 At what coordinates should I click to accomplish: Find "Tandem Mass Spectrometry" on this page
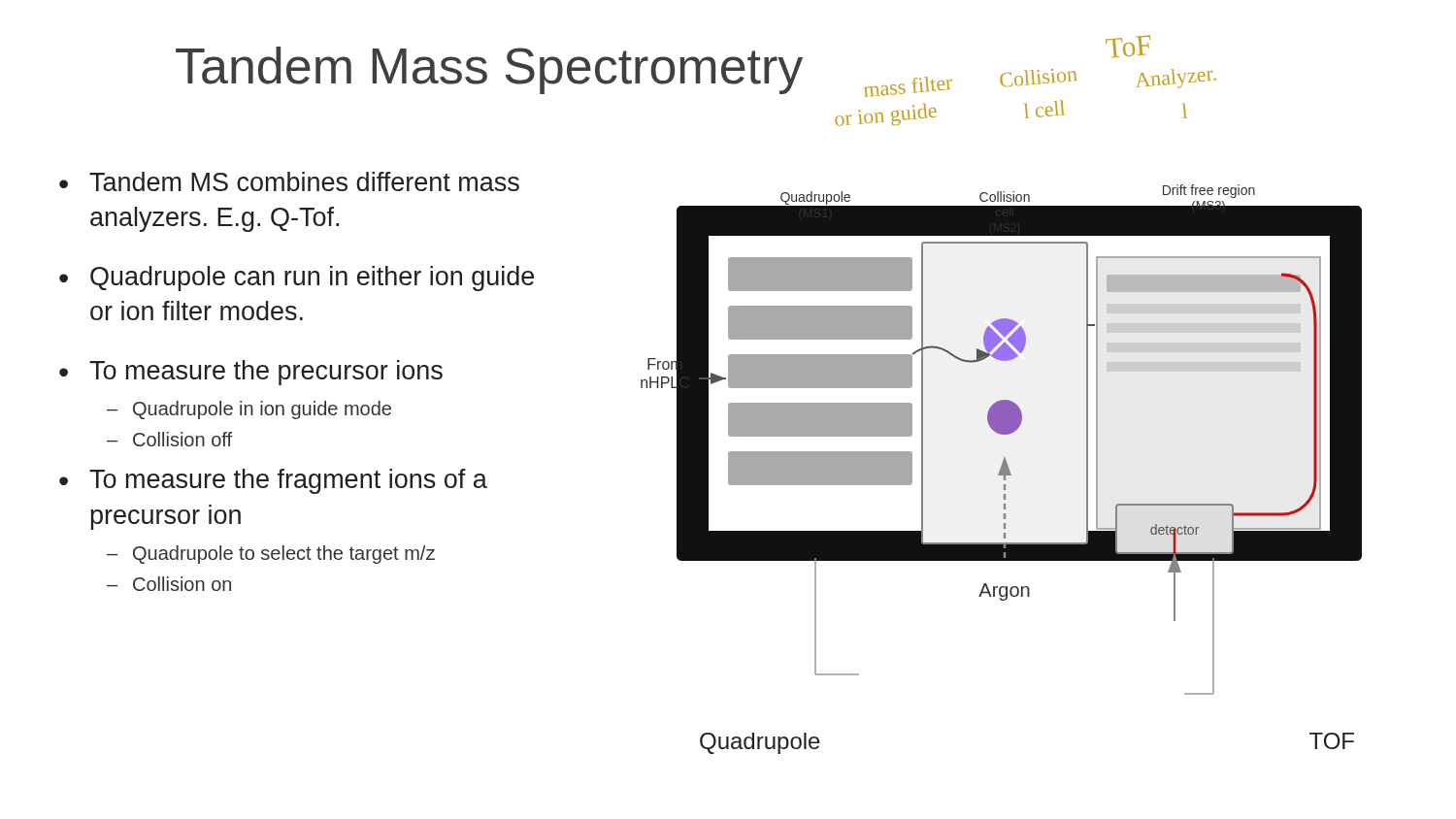click(x=489, y=66)
